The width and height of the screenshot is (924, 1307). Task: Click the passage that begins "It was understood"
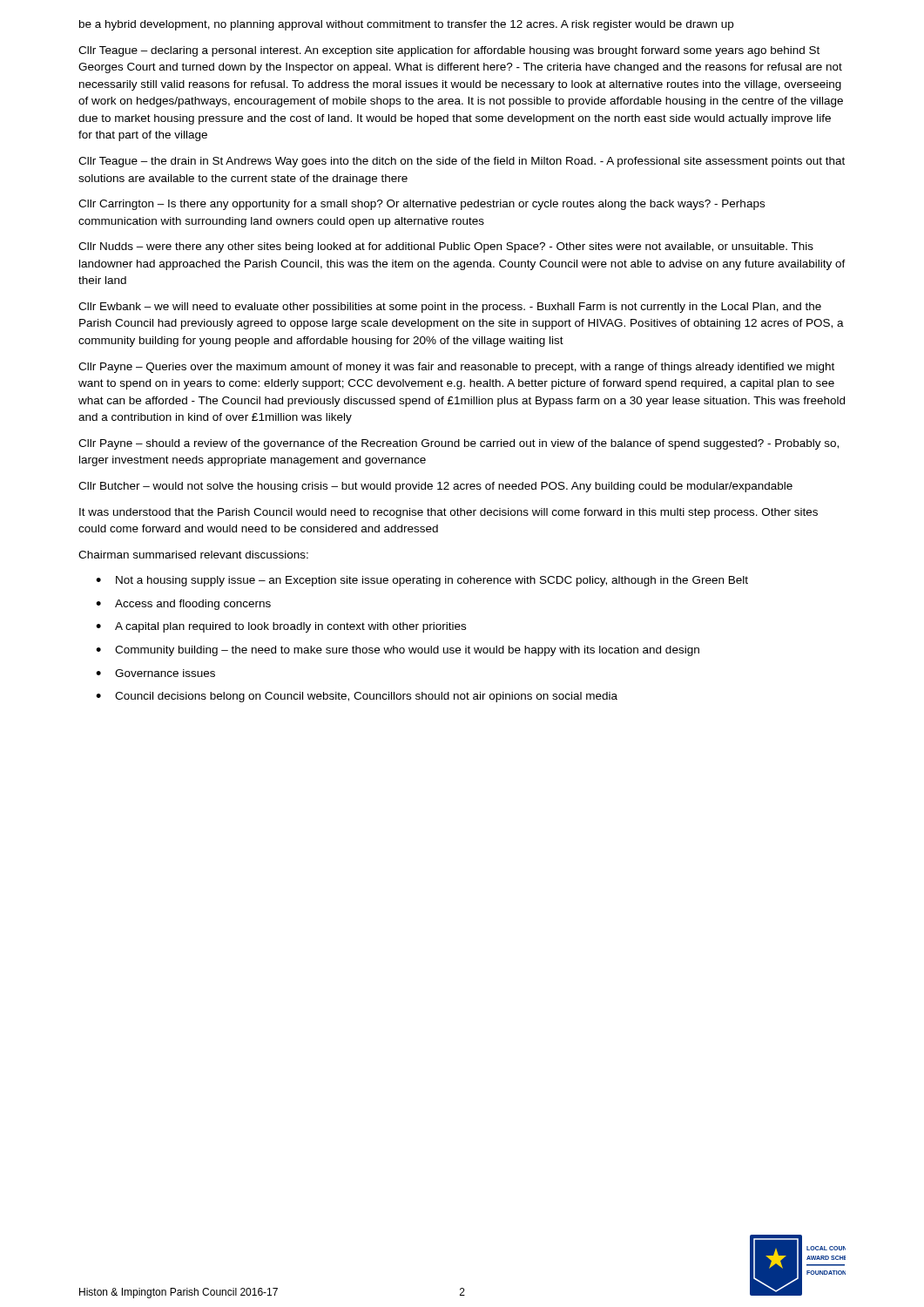coord(448,520)
